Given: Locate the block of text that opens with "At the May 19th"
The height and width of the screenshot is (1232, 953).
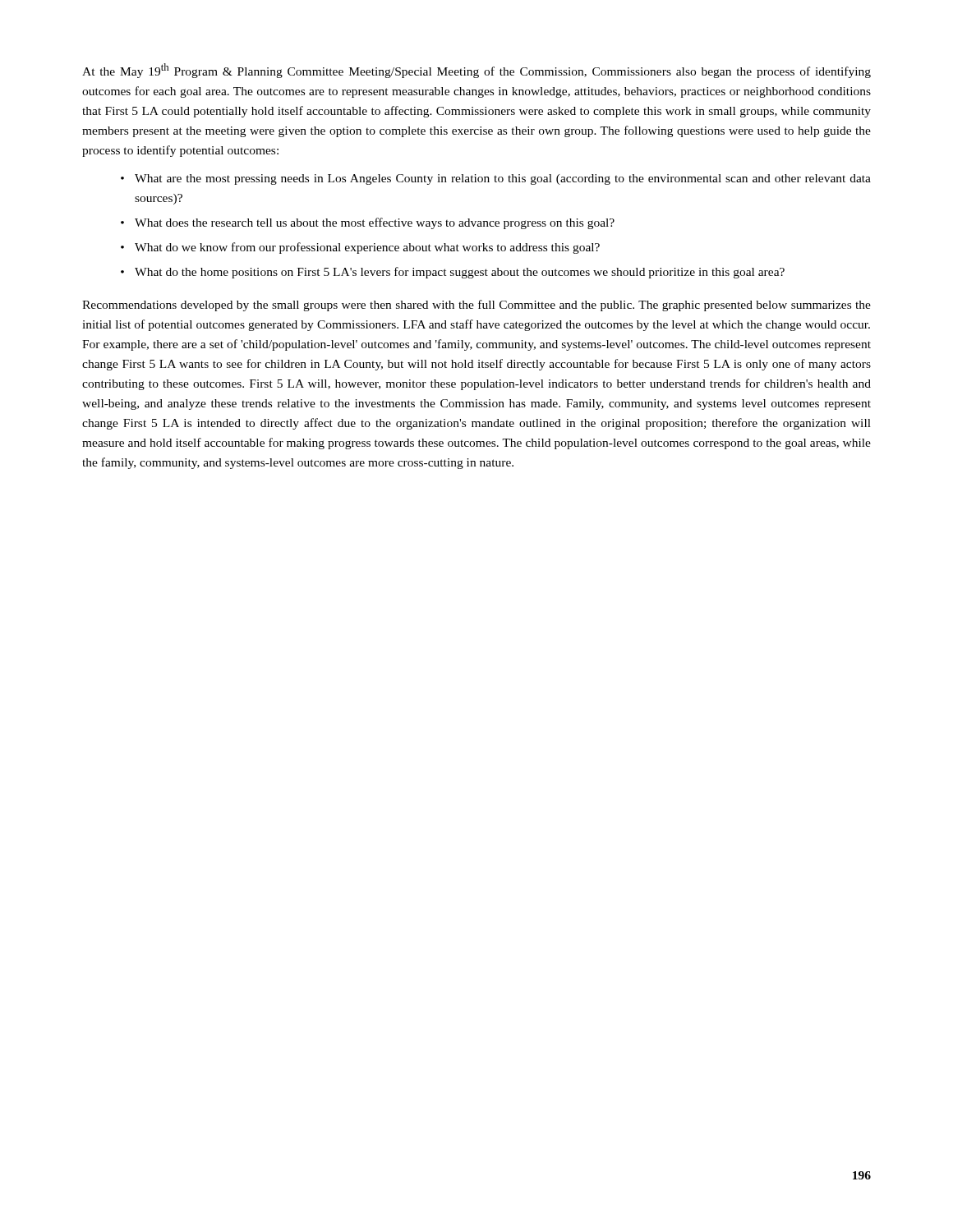Looking at the screenshot, I should coord(476,109).
